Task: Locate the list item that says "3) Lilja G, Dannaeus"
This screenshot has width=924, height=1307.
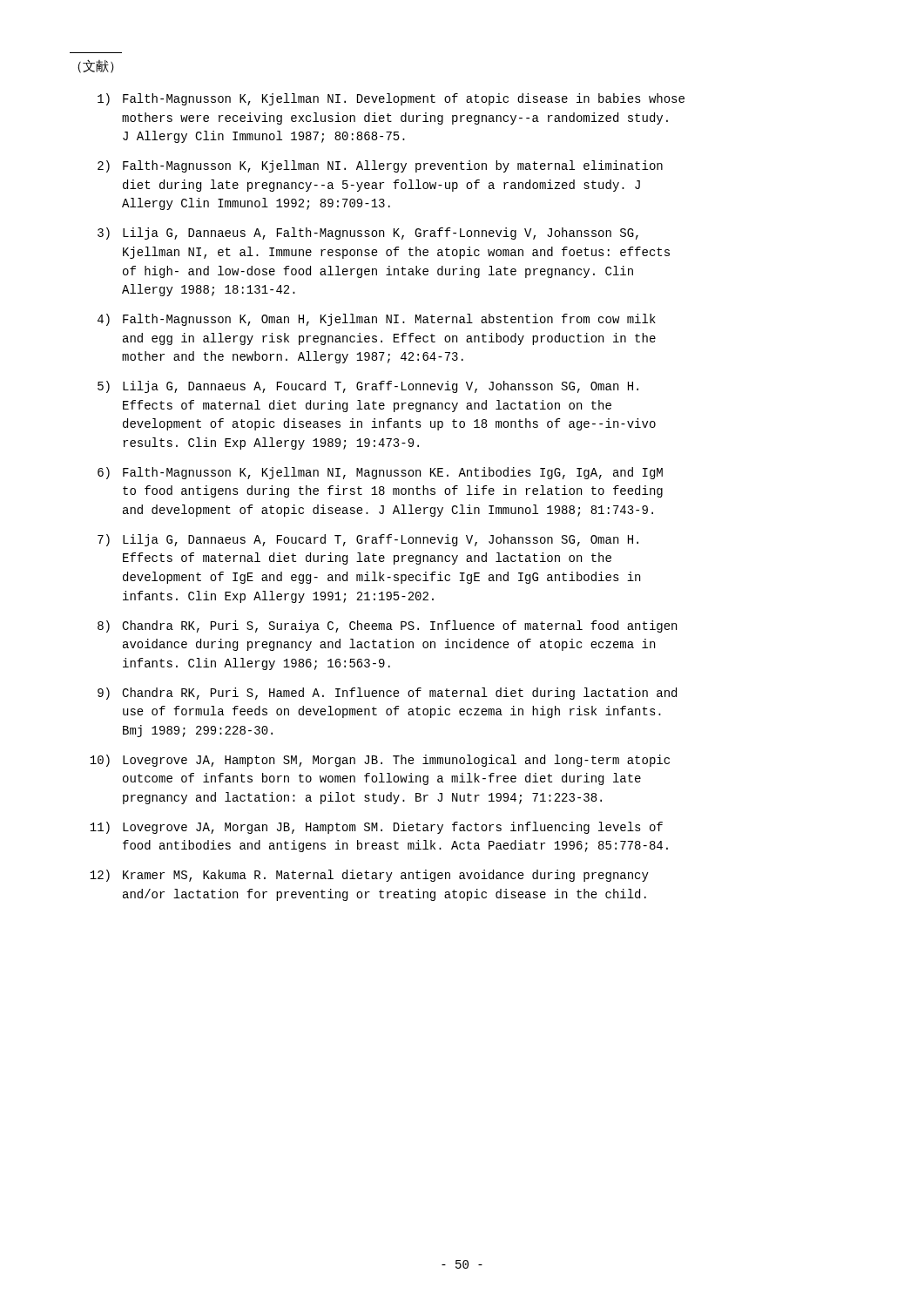Action: click(x=462, y=263)
